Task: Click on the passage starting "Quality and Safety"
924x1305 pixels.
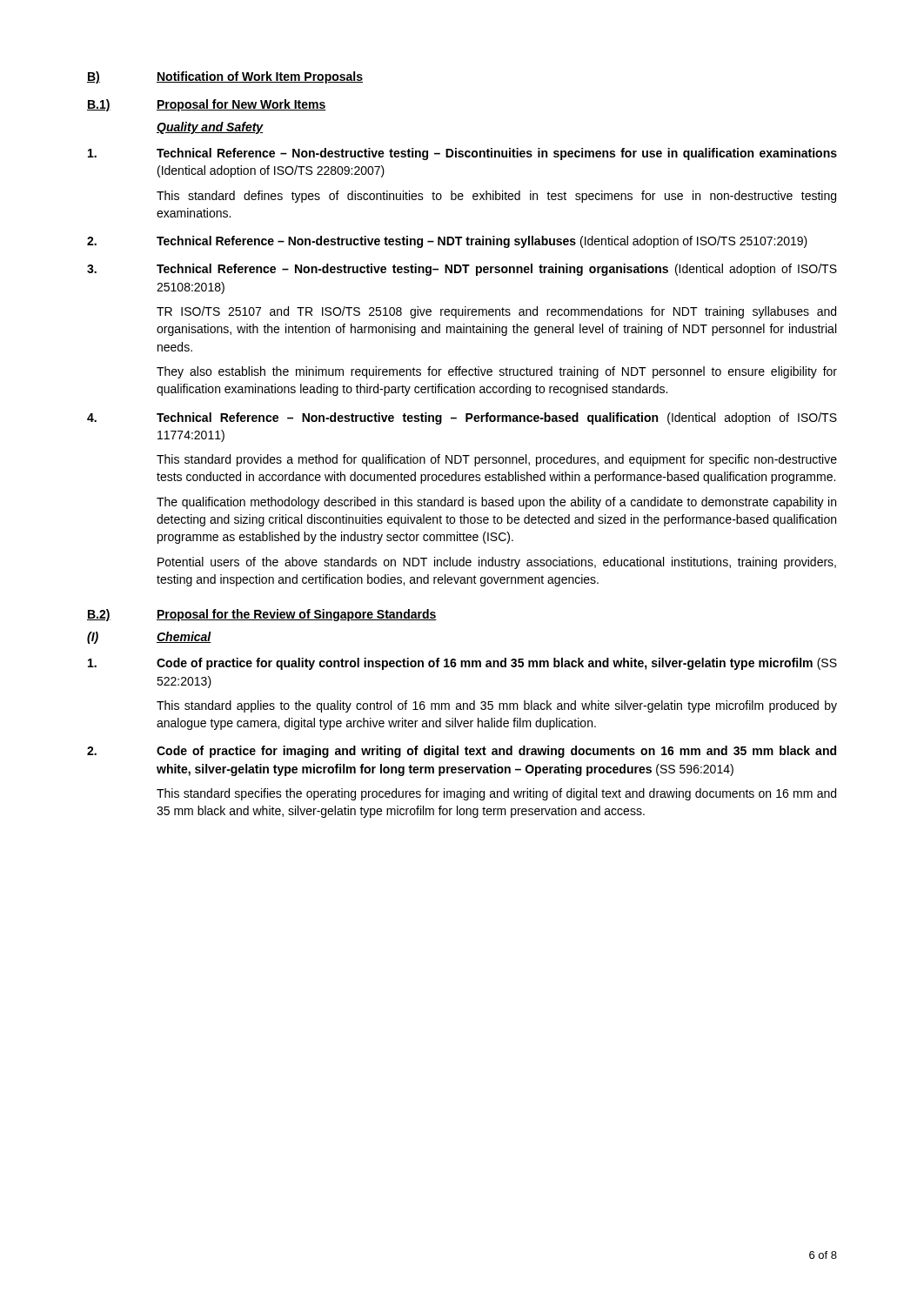Action: click(x=210, y=127)
